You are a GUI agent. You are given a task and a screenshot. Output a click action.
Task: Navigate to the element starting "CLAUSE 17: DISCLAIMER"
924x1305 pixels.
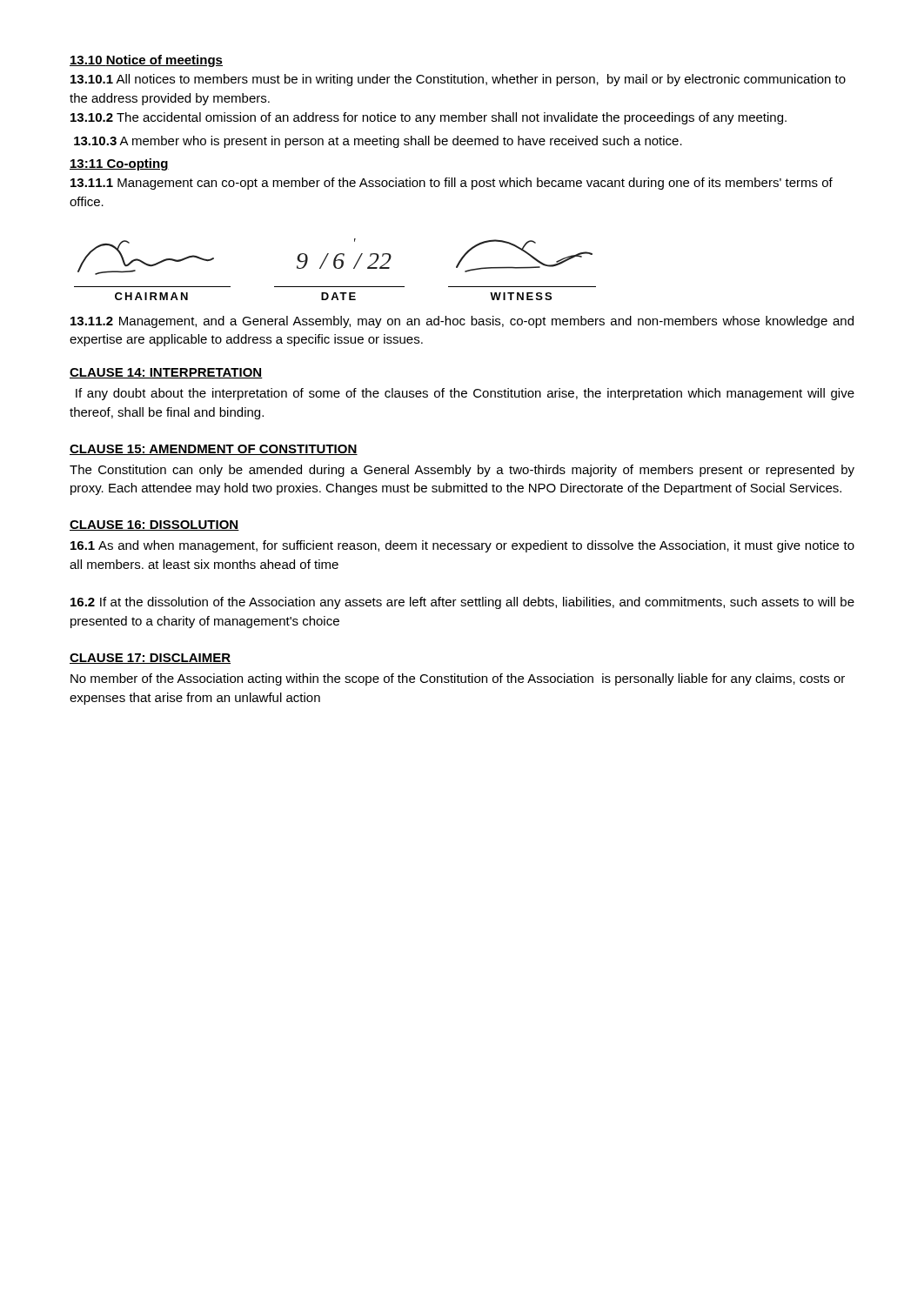[x=150, y=657]
